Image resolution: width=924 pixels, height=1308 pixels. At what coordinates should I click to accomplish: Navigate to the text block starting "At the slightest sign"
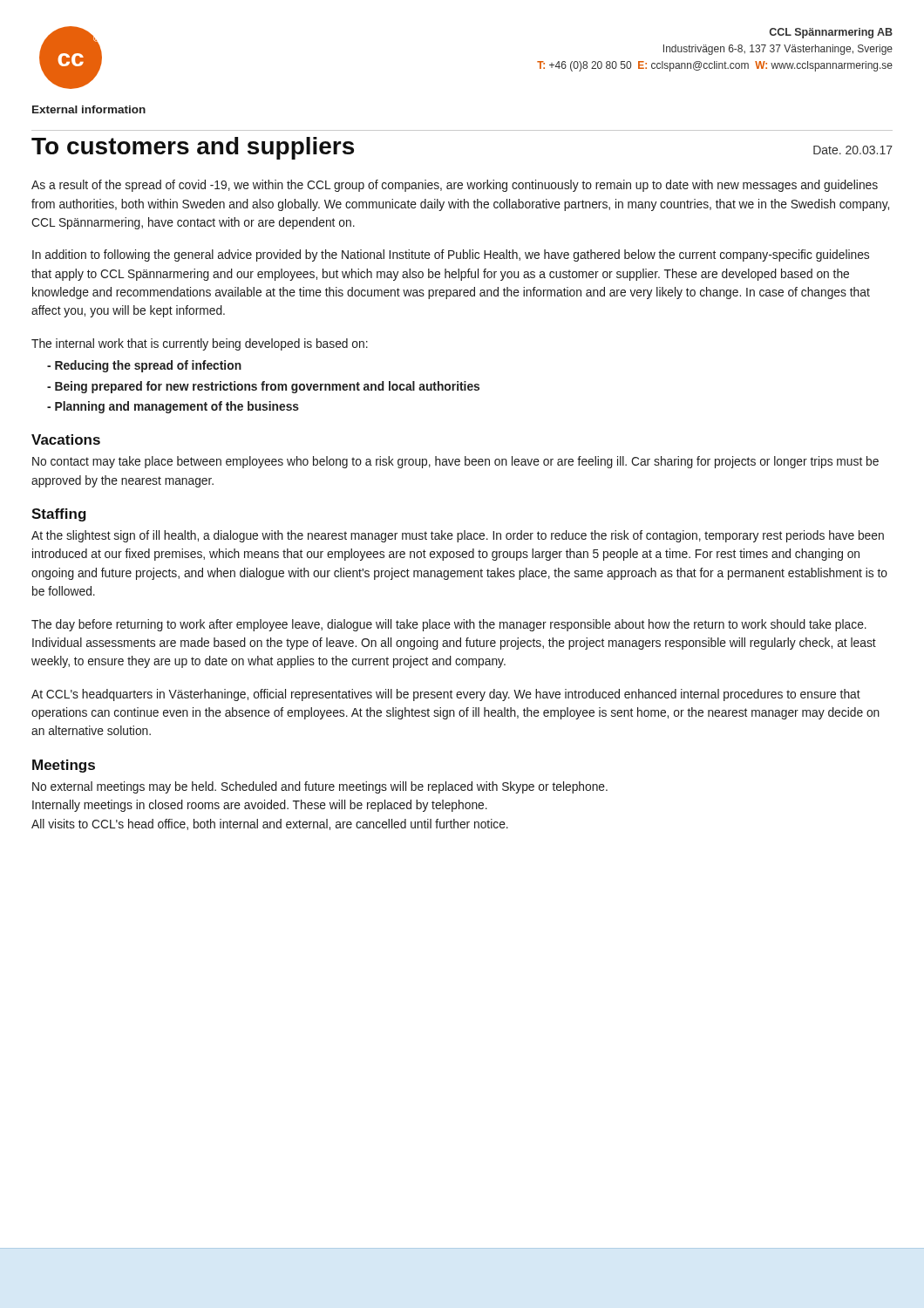pos(459,564)
